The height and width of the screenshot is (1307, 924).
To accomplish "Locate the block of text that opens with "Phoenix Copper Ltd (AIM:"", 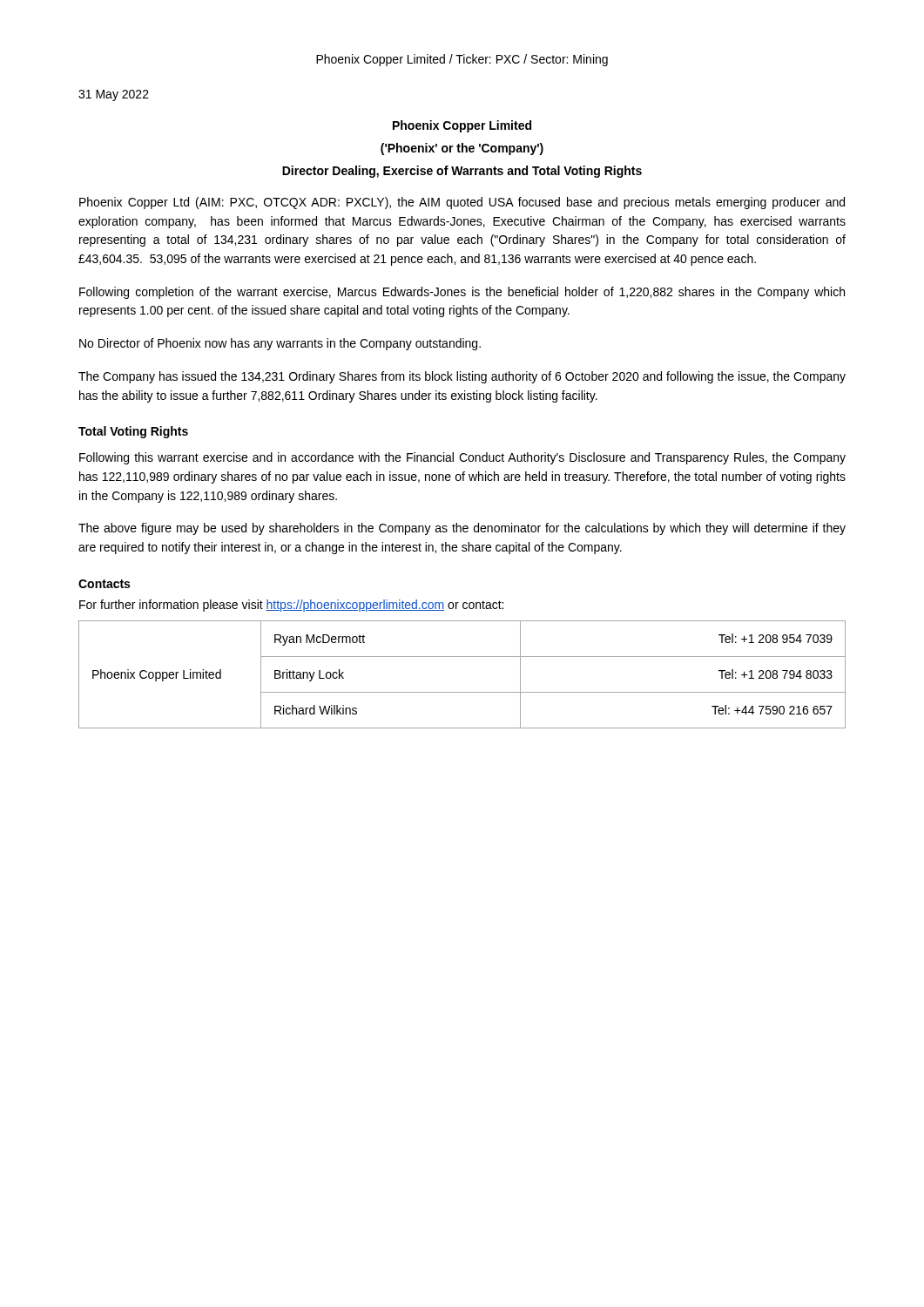I will coord(462,230).
